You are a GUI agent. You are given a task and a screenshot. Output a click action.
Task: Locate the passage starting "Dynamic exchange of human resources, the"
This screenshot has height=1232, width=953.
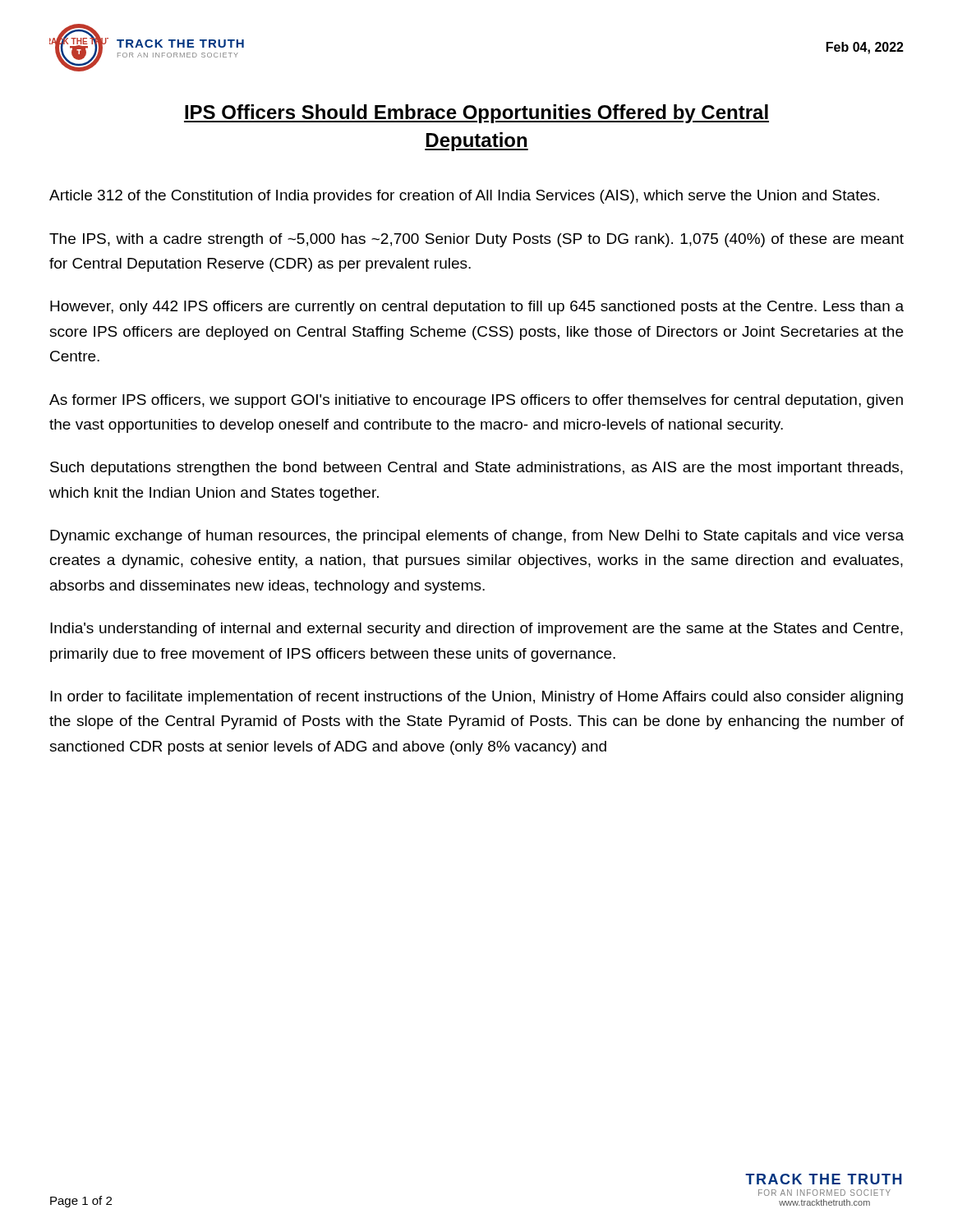476,560
